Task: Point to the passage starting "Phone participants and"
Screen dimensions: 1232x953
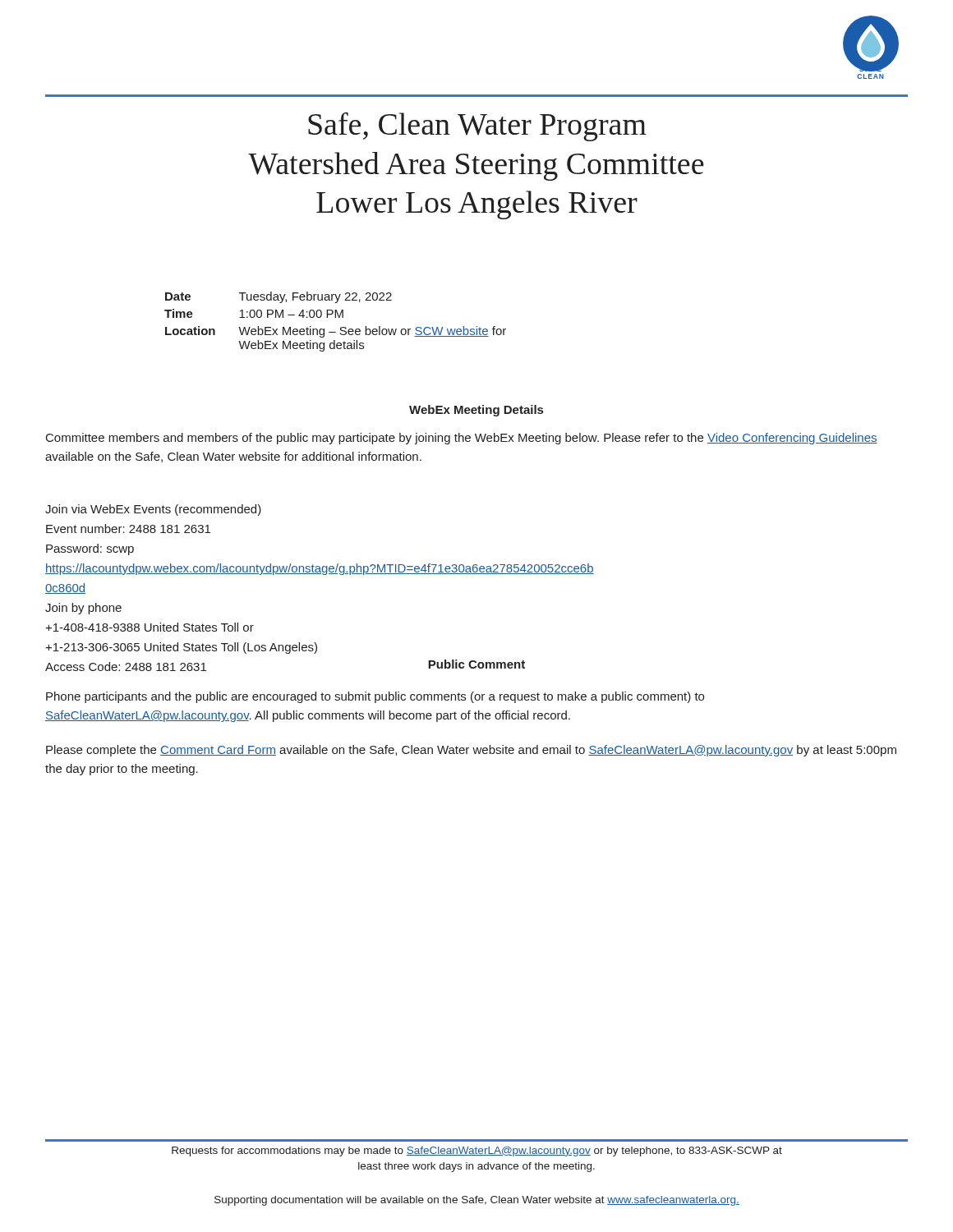Action: [476, 706]
